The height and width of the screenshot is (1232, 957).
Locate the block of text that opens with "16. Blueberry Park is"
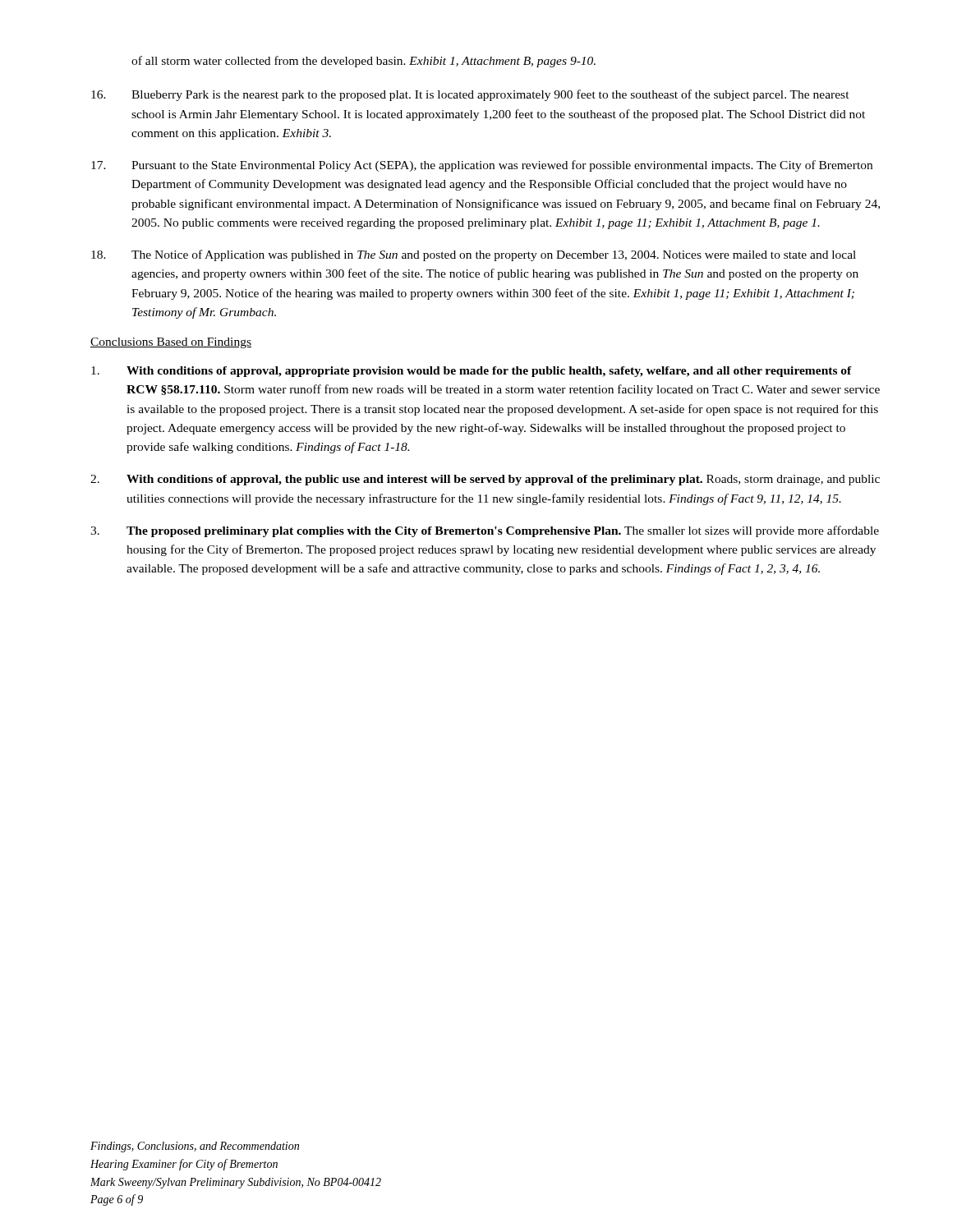tap(487, 113)
